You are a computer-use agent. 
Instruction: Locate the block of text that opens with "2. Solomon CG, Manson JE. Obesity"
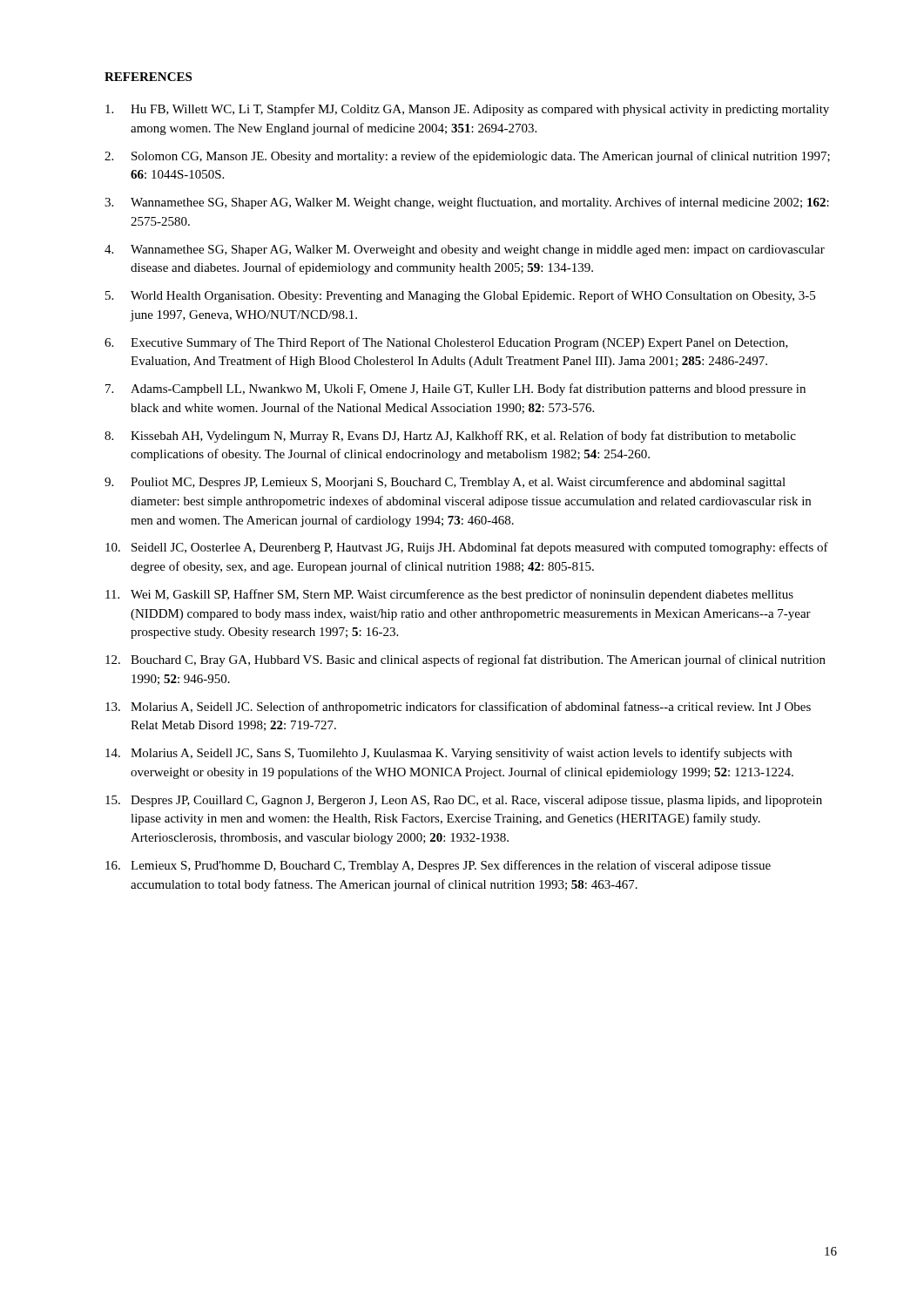[471, 166]
